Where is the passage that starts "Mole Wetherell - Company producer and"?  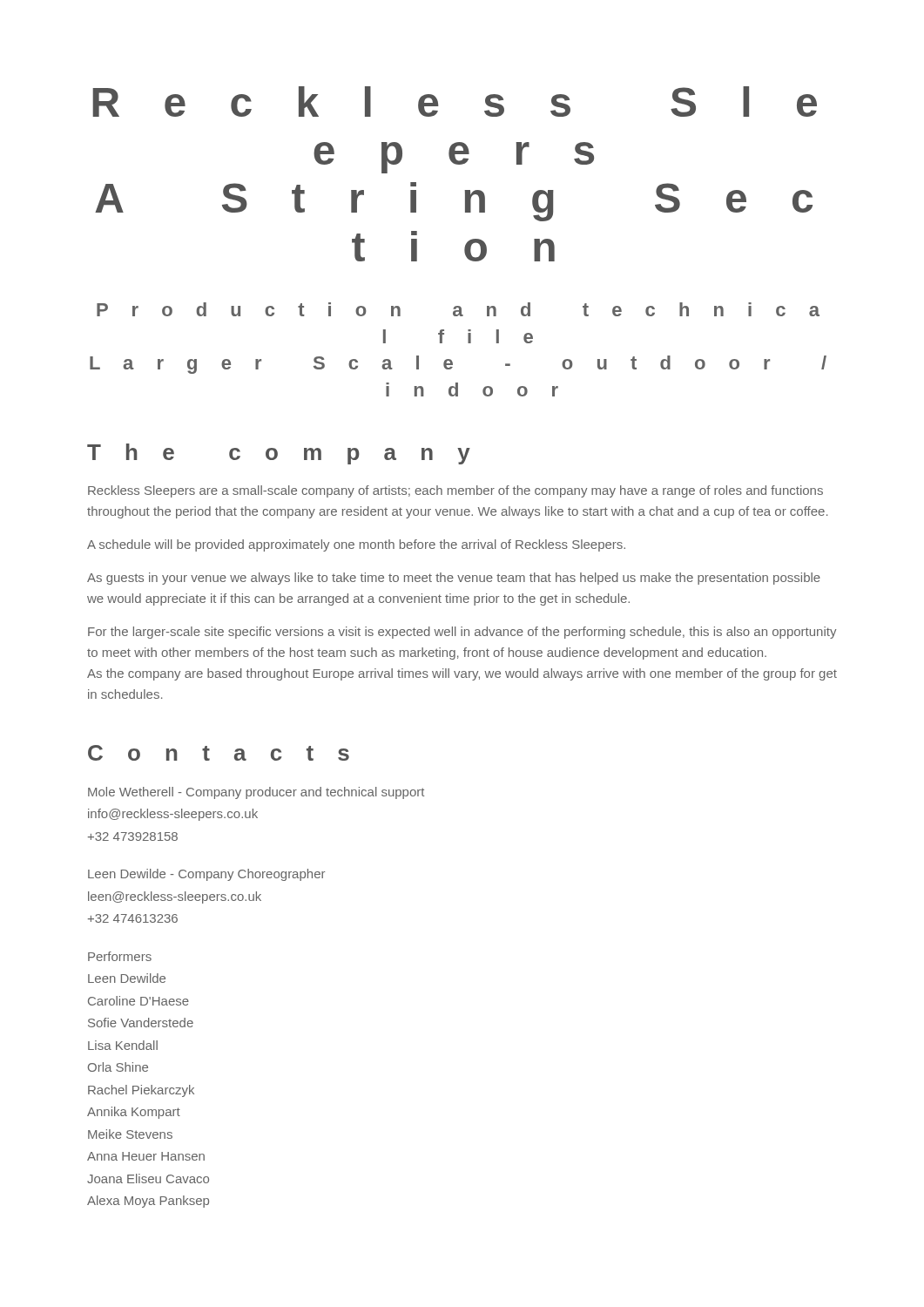tap(256, 814)
